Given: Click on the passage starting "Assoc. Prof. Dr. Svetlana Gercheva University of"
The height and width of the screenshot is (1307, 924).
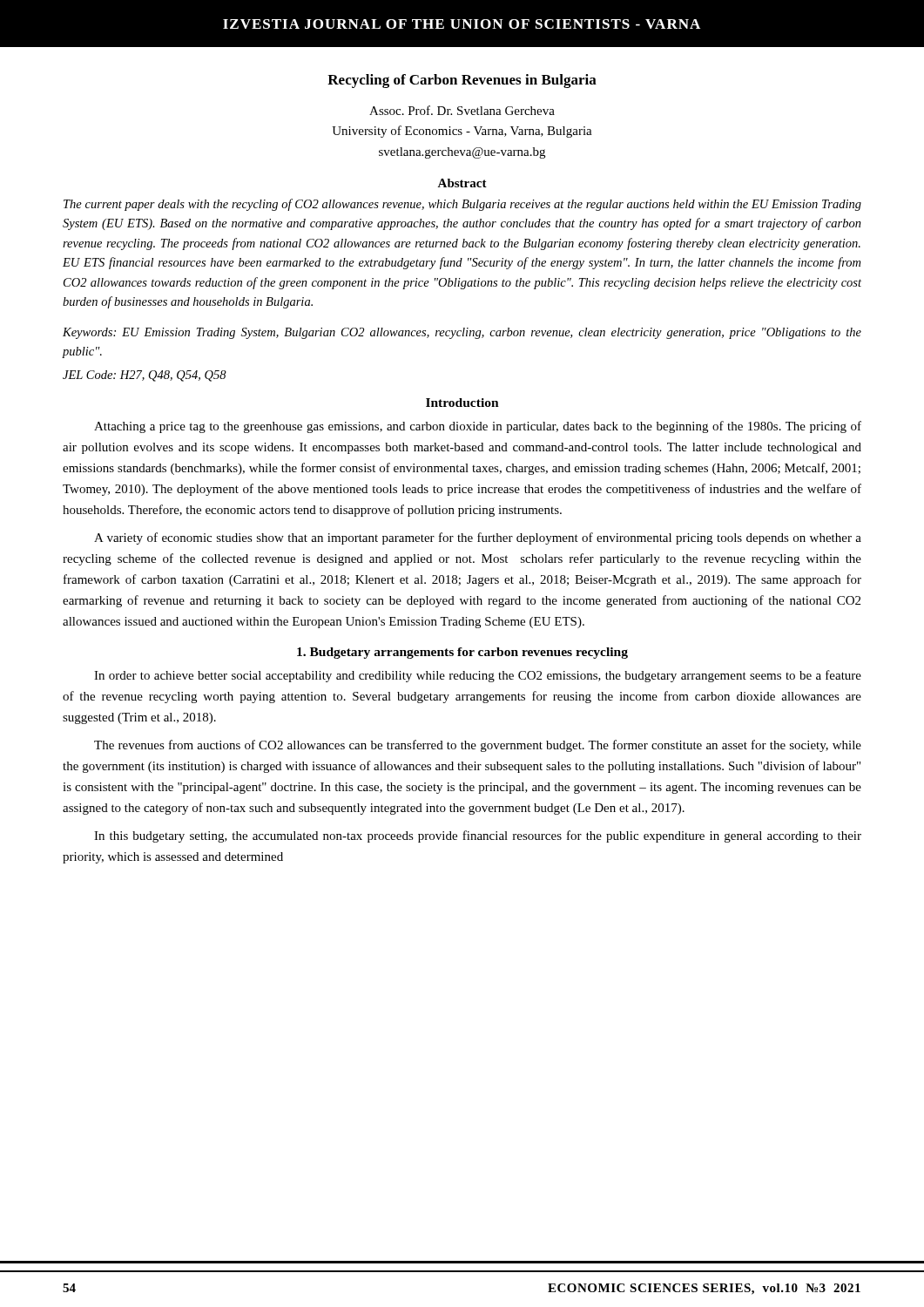Looking at the screenshot, I should pos(462,131).
